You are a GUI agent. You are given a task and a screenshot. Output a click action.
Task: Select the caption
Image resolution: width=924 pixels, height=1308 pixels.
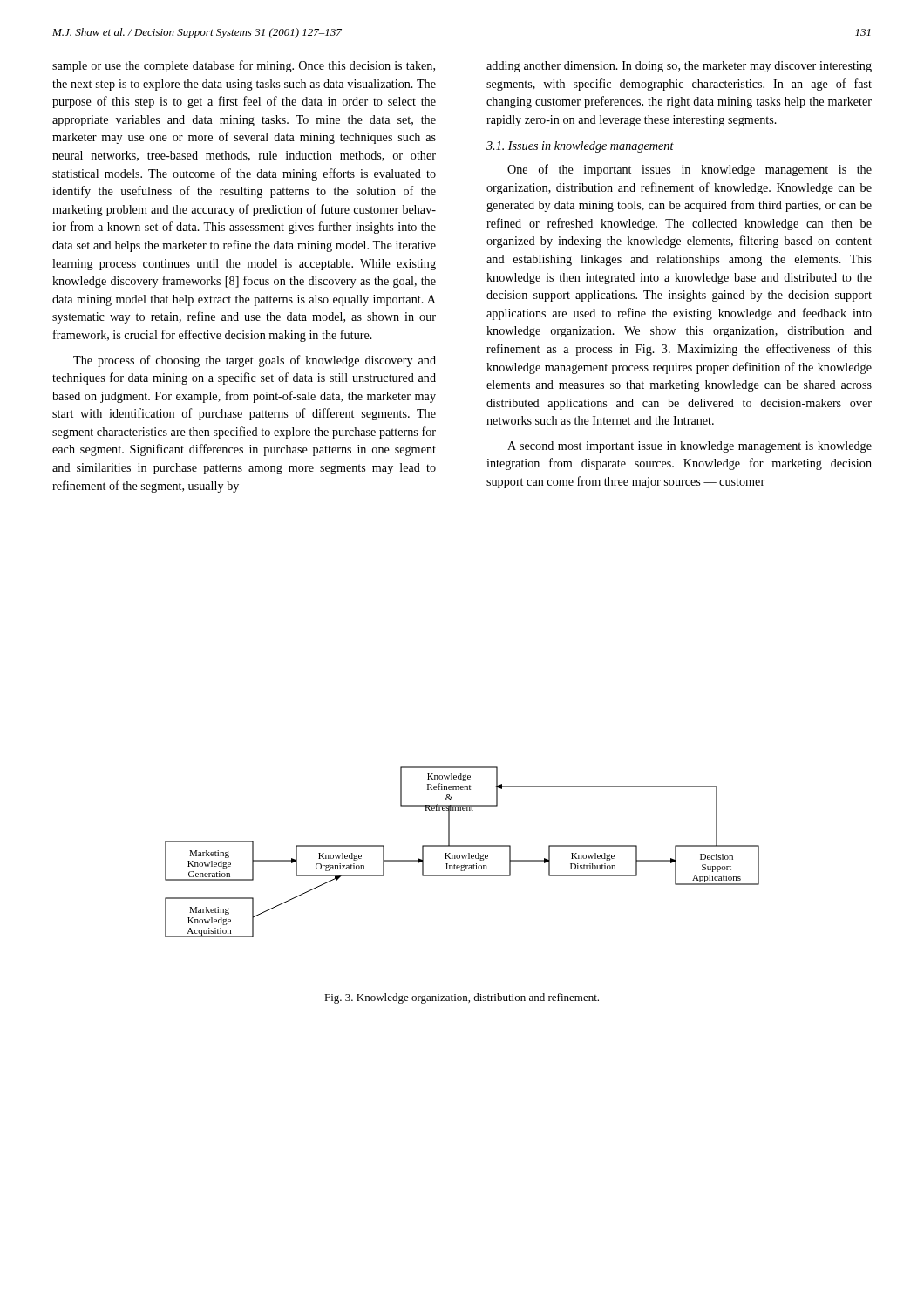pos(462,997)
